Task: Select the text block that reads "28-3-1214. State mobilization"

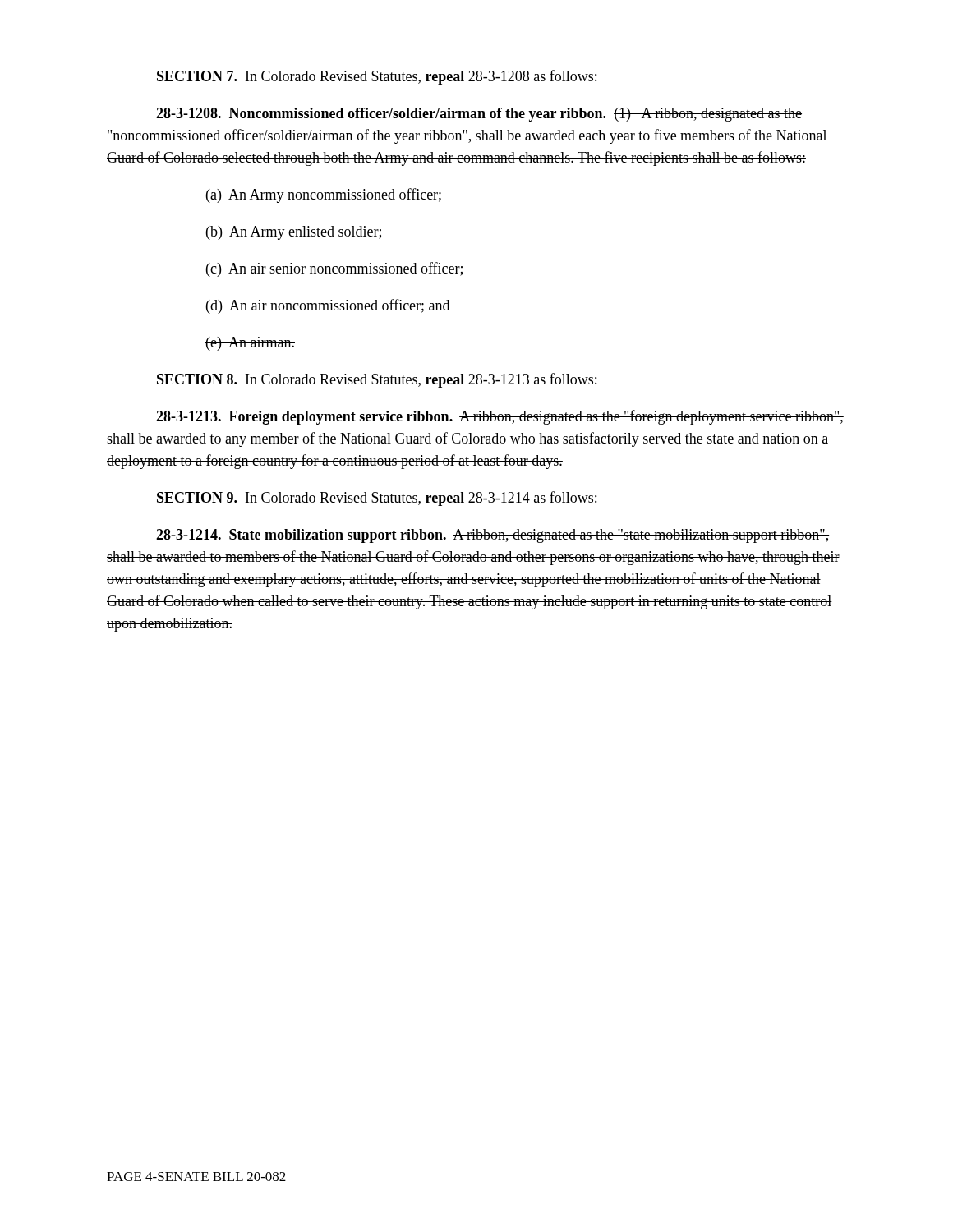Action: coord(476,579)
